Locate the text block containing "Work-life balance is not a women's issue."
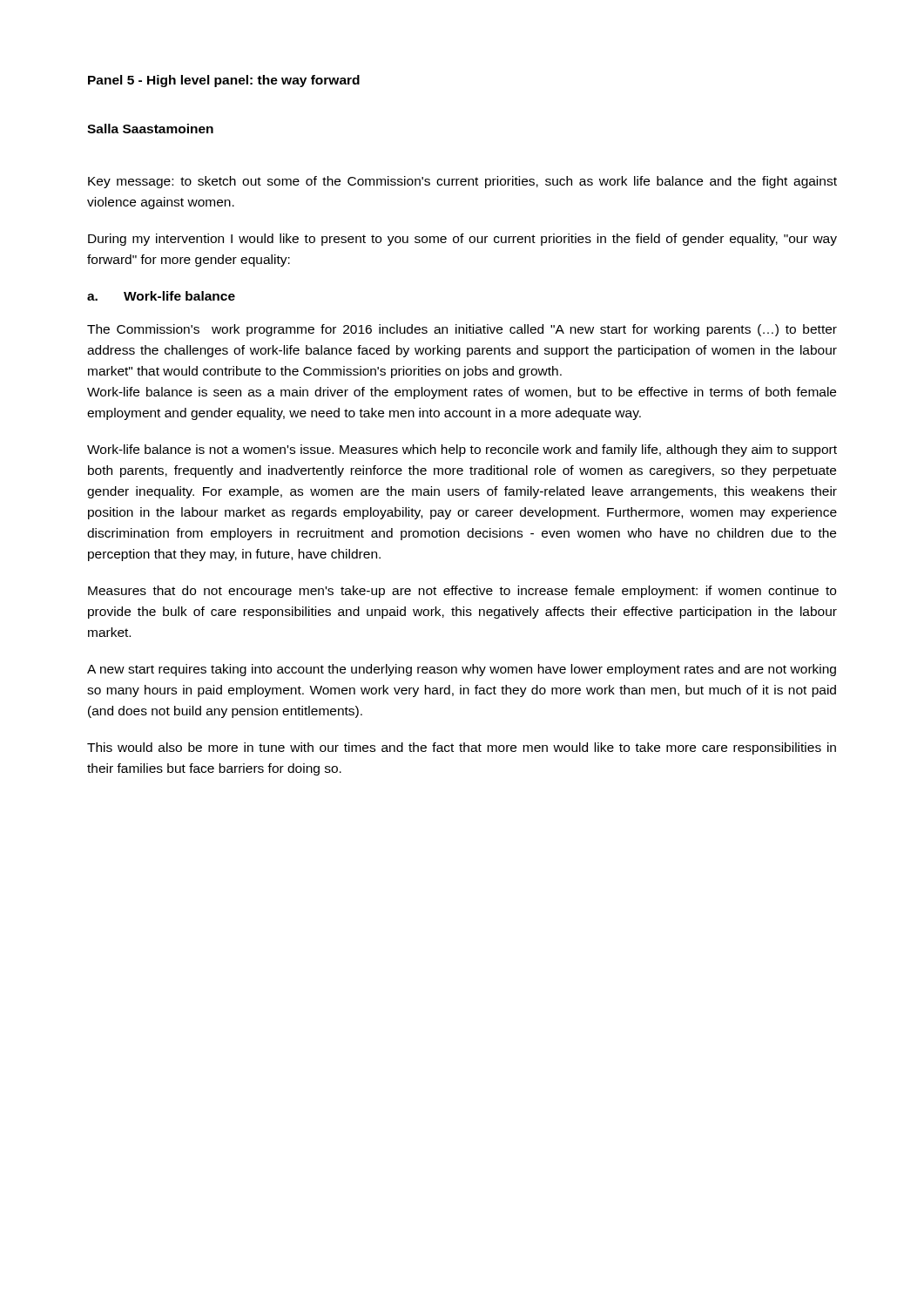 point(462,502)
